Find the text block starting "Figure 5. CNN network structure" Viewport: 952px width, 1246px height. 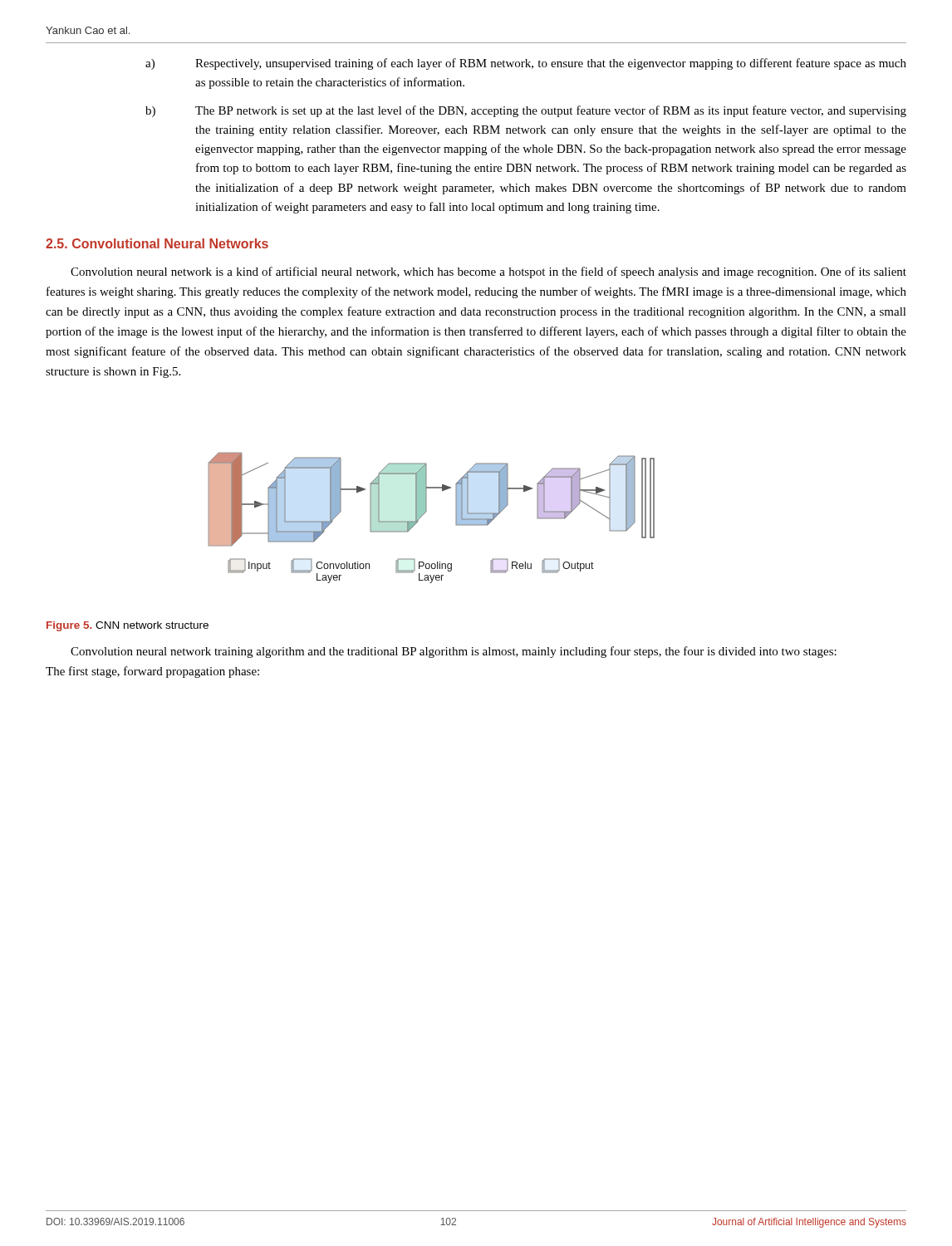pyautogui.click(x=127, y=625)
